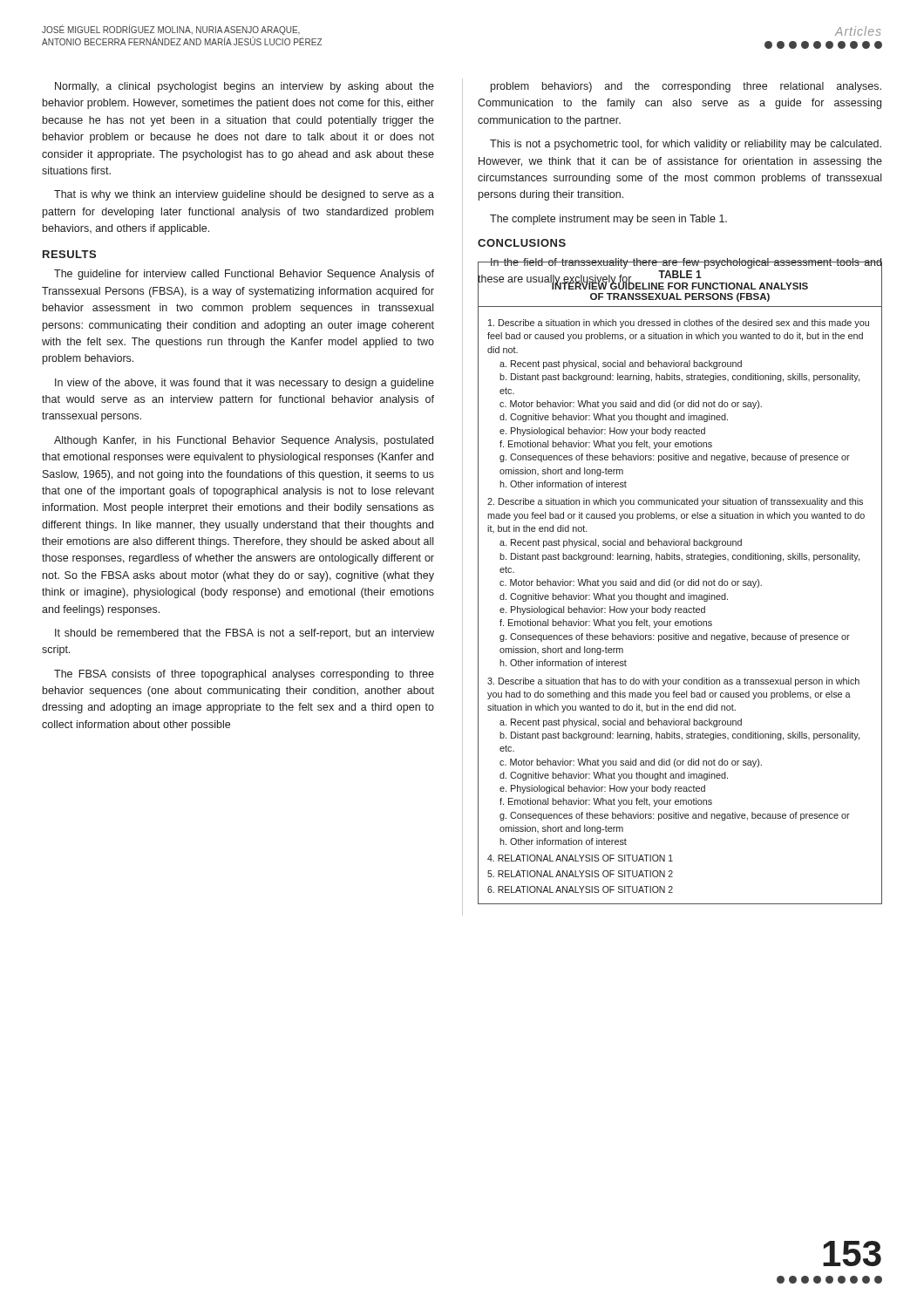Point to the block beginning "problem behaviors) and"
Viewport: 924px width, 1308px height.
(680, 104)
